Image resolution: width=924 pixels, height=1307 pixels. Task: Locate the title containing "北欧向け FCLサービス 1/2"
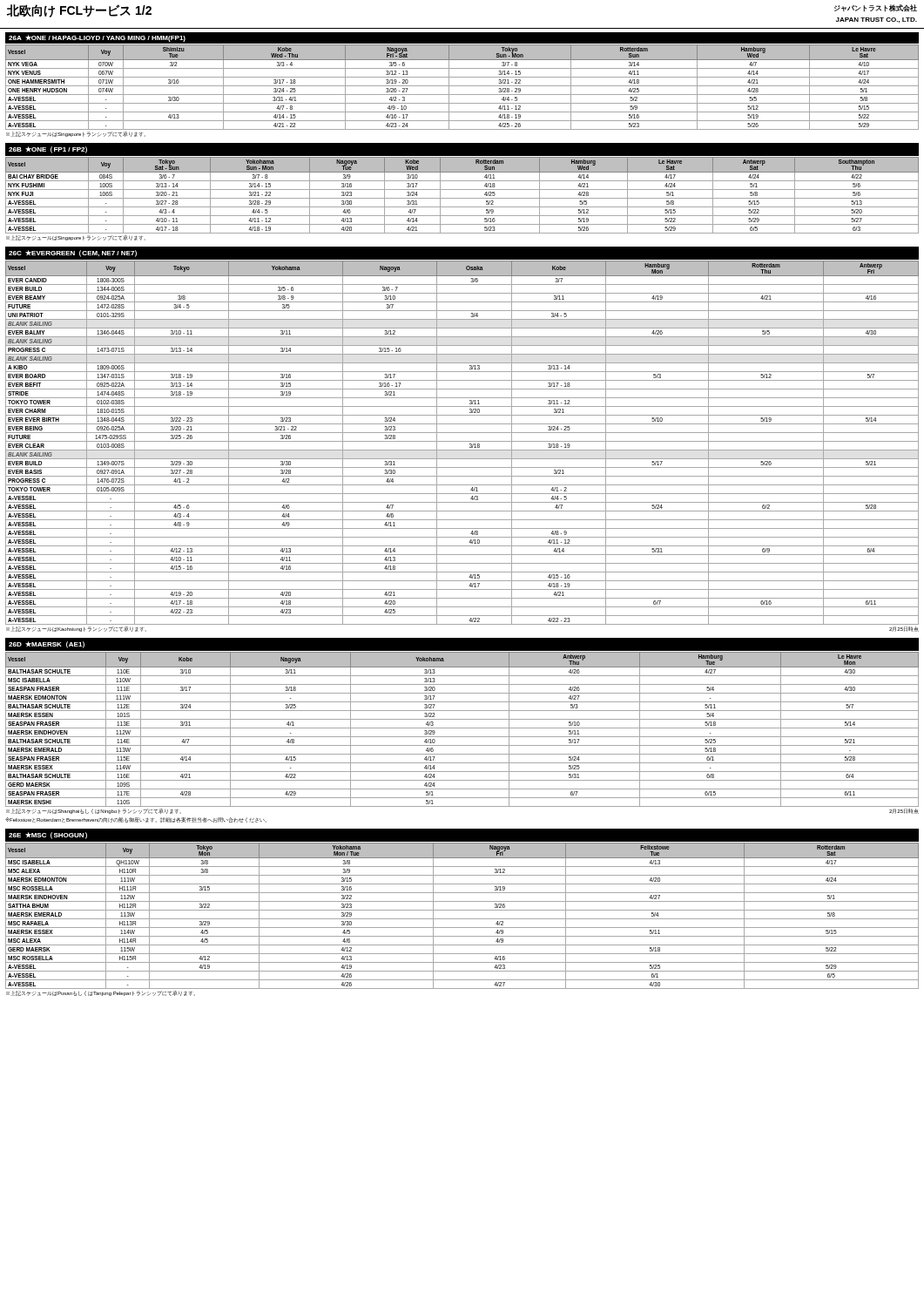(79, 10)
